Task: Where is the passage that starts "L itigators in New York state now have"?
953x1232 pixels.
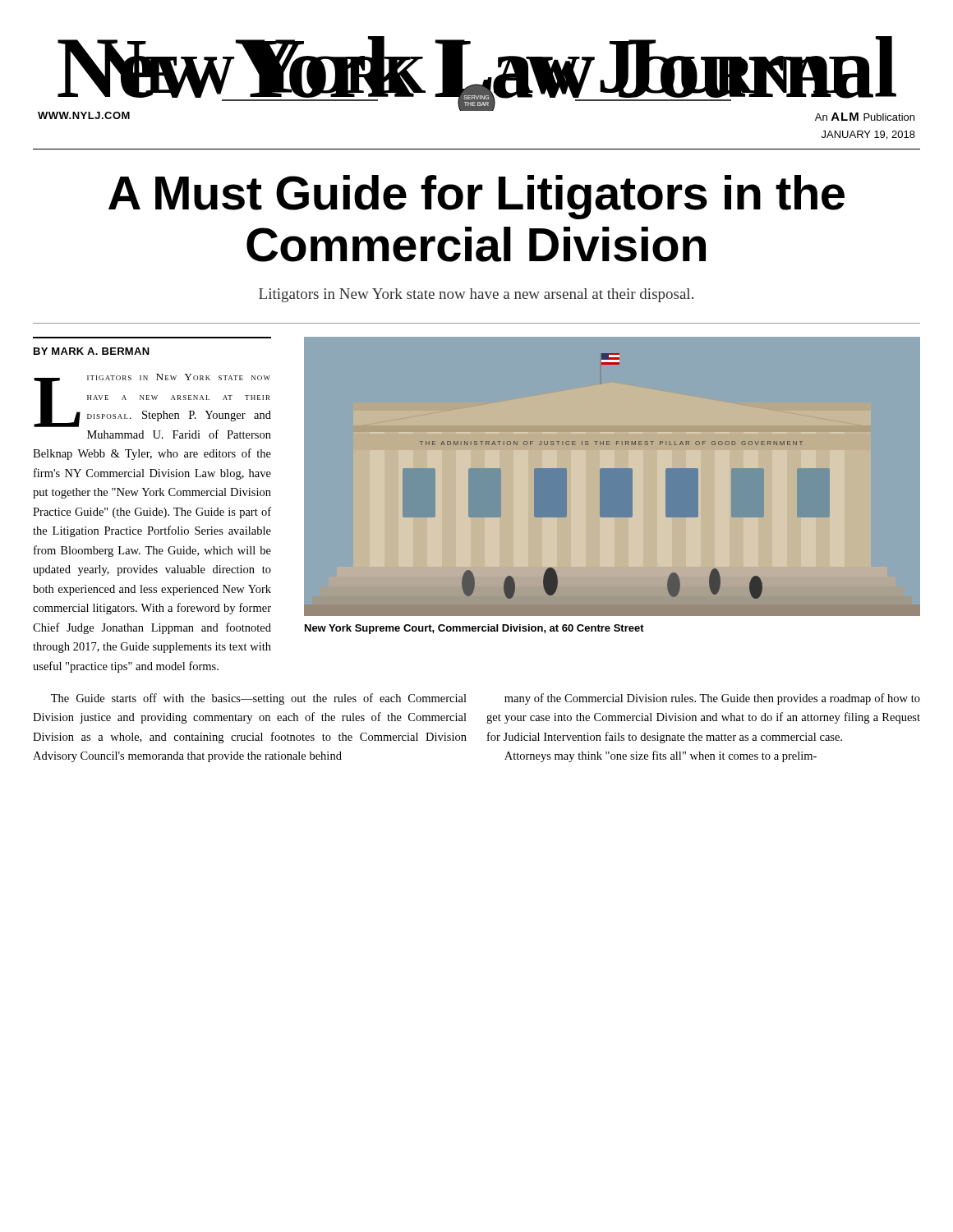Action: pos(152,520)
